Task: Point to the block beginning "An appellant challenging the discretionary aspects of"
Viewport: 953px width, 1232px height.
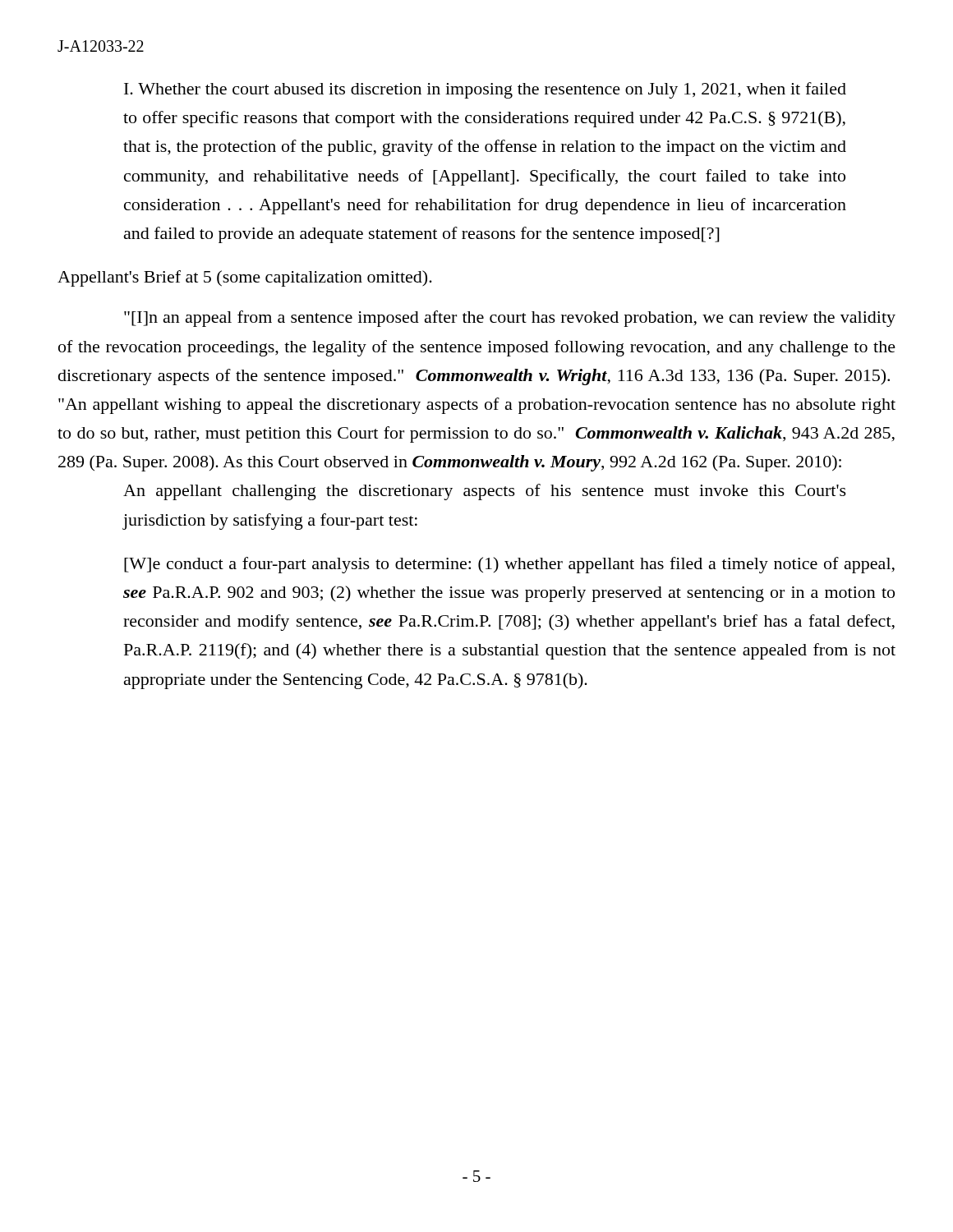Action: pyautogui.click(x=485, y=505)
